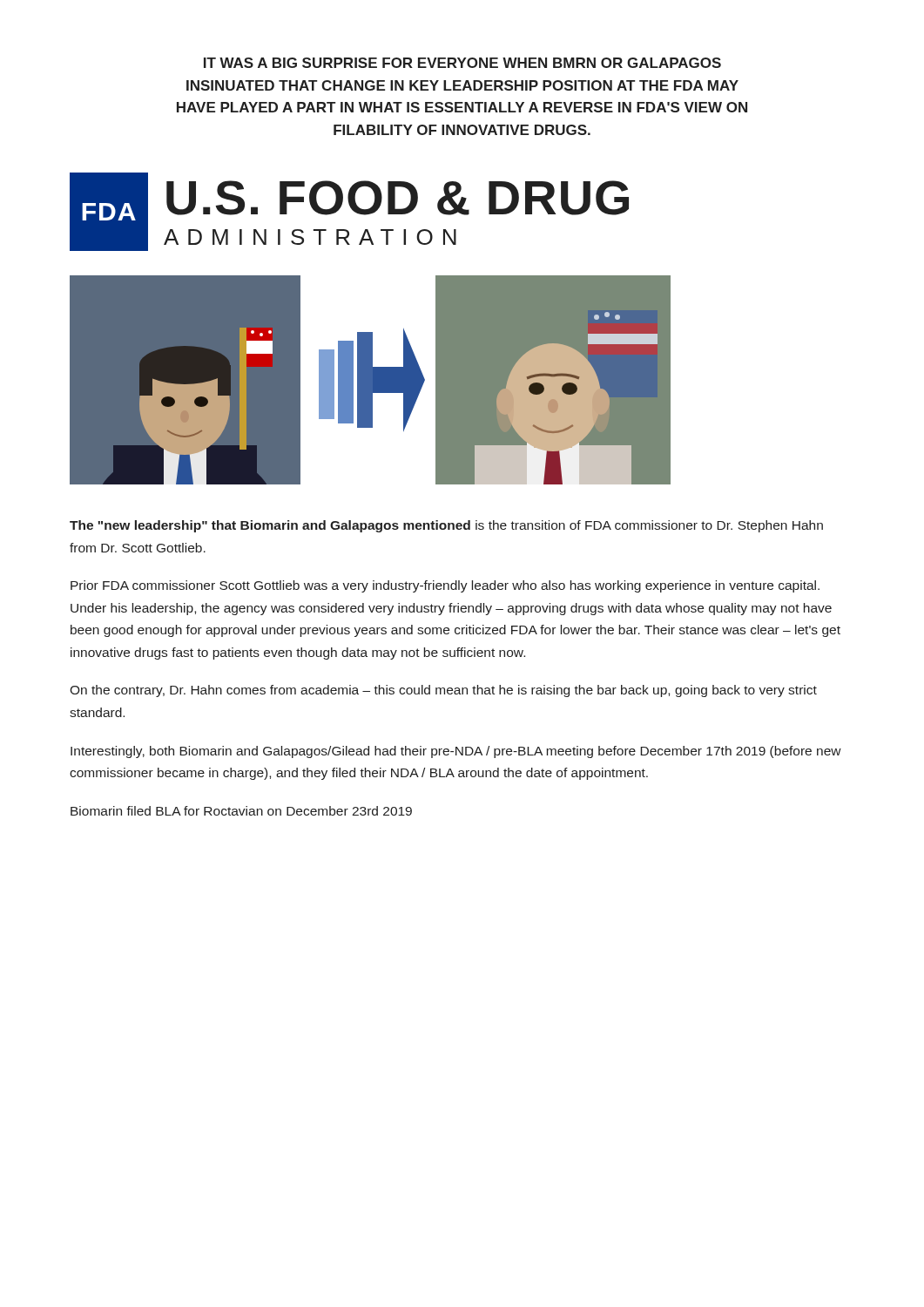Select the text block containing "Biomarin filed BLA"
924x1307 pixels.
point(241,810)
